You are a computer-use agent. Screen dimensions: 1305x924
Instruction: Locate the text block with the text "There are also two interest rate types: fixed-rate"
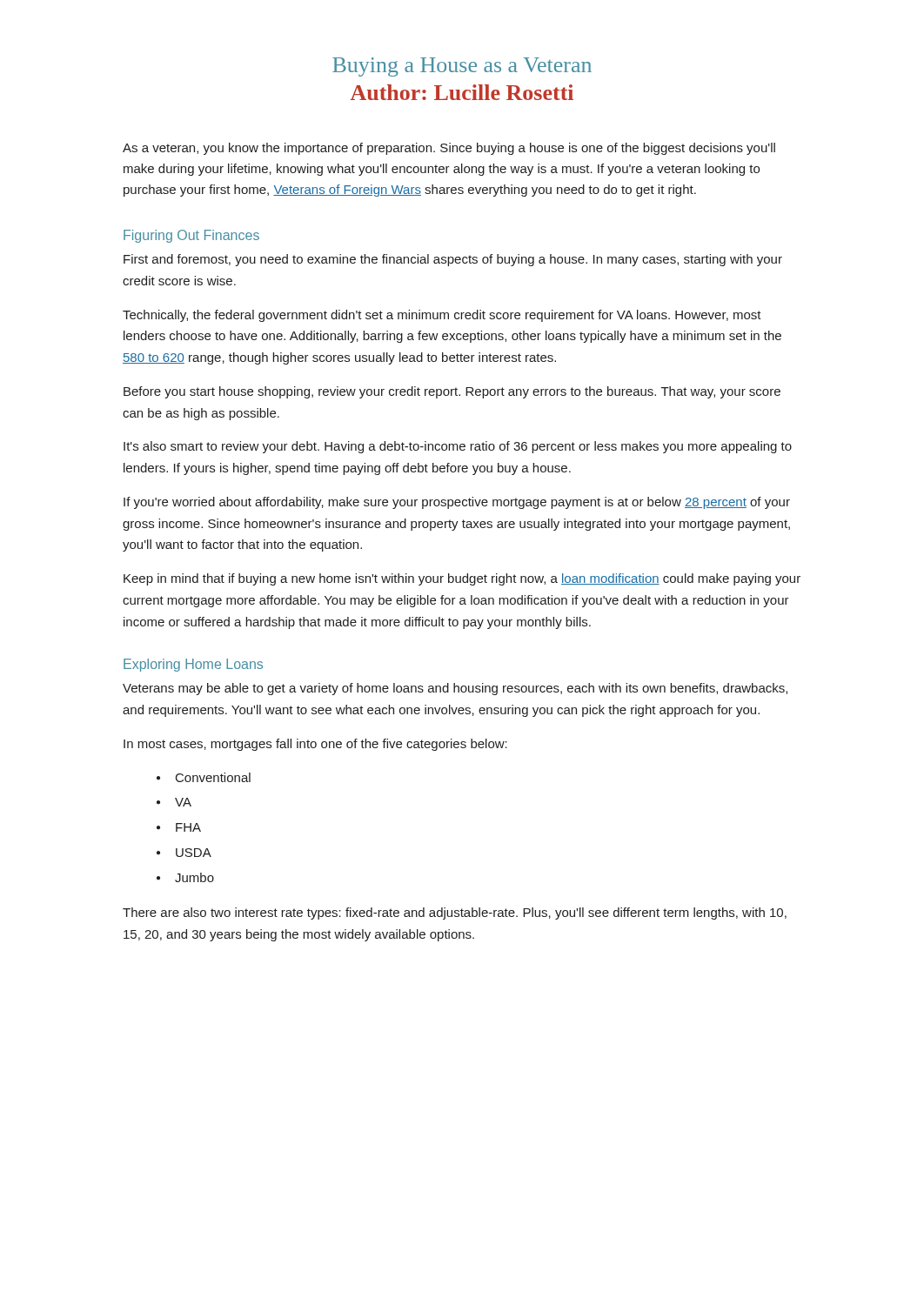[x=455, y=923]
